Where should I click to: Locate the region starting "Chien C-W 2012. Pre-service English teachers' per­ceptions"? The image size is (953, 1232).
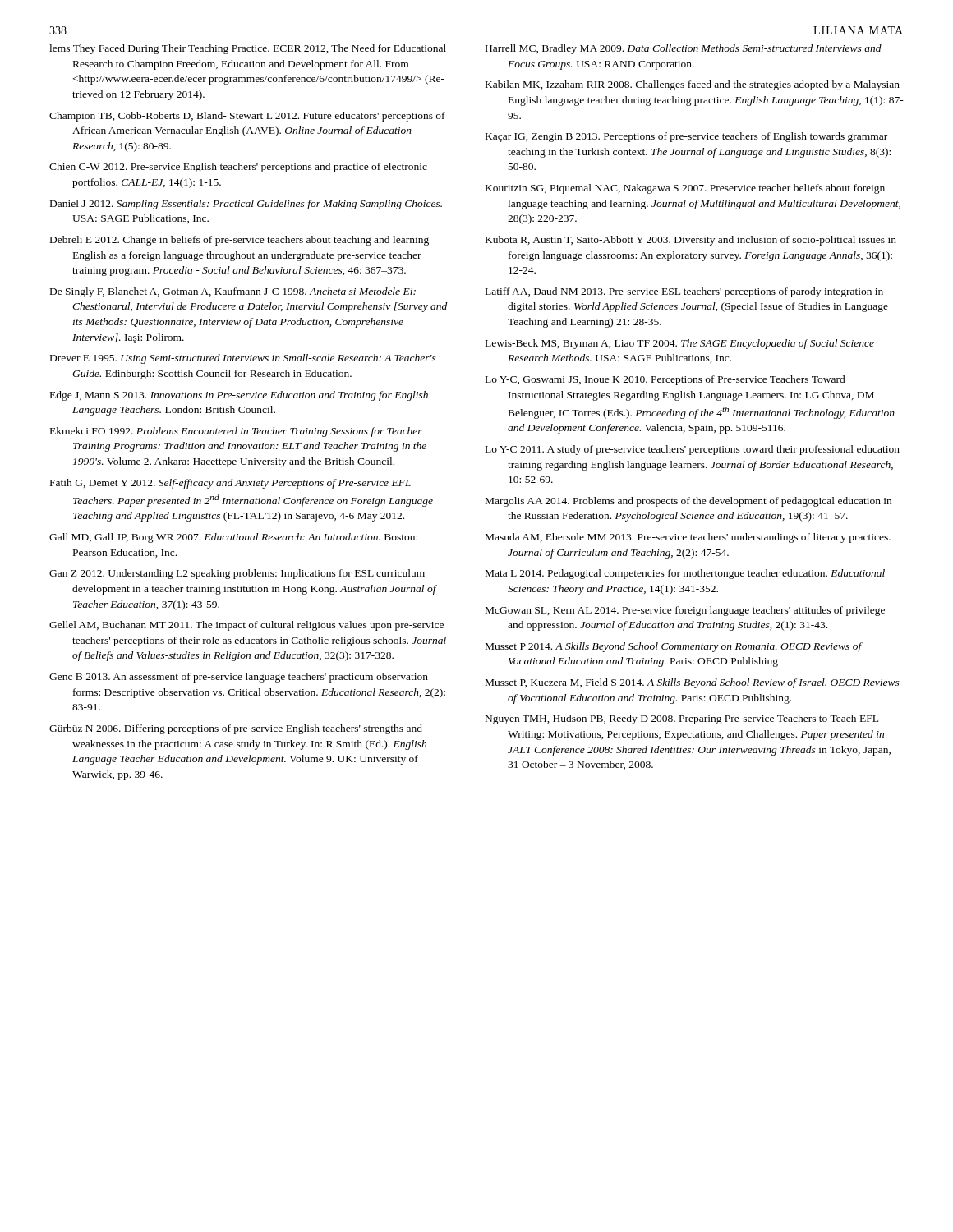(238, 174)
